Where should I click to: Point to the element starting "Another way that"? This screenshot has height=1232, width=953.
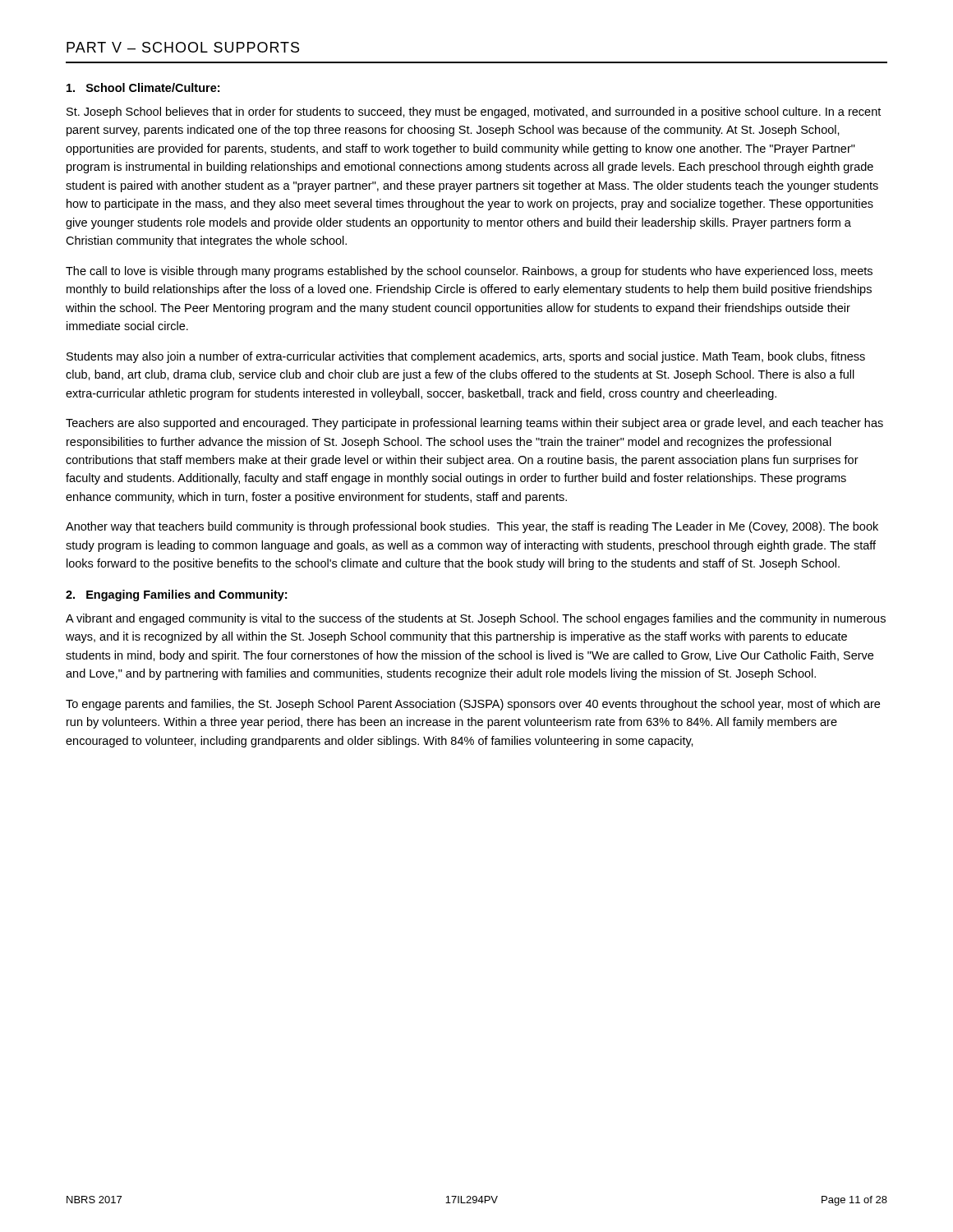[472, 545]
